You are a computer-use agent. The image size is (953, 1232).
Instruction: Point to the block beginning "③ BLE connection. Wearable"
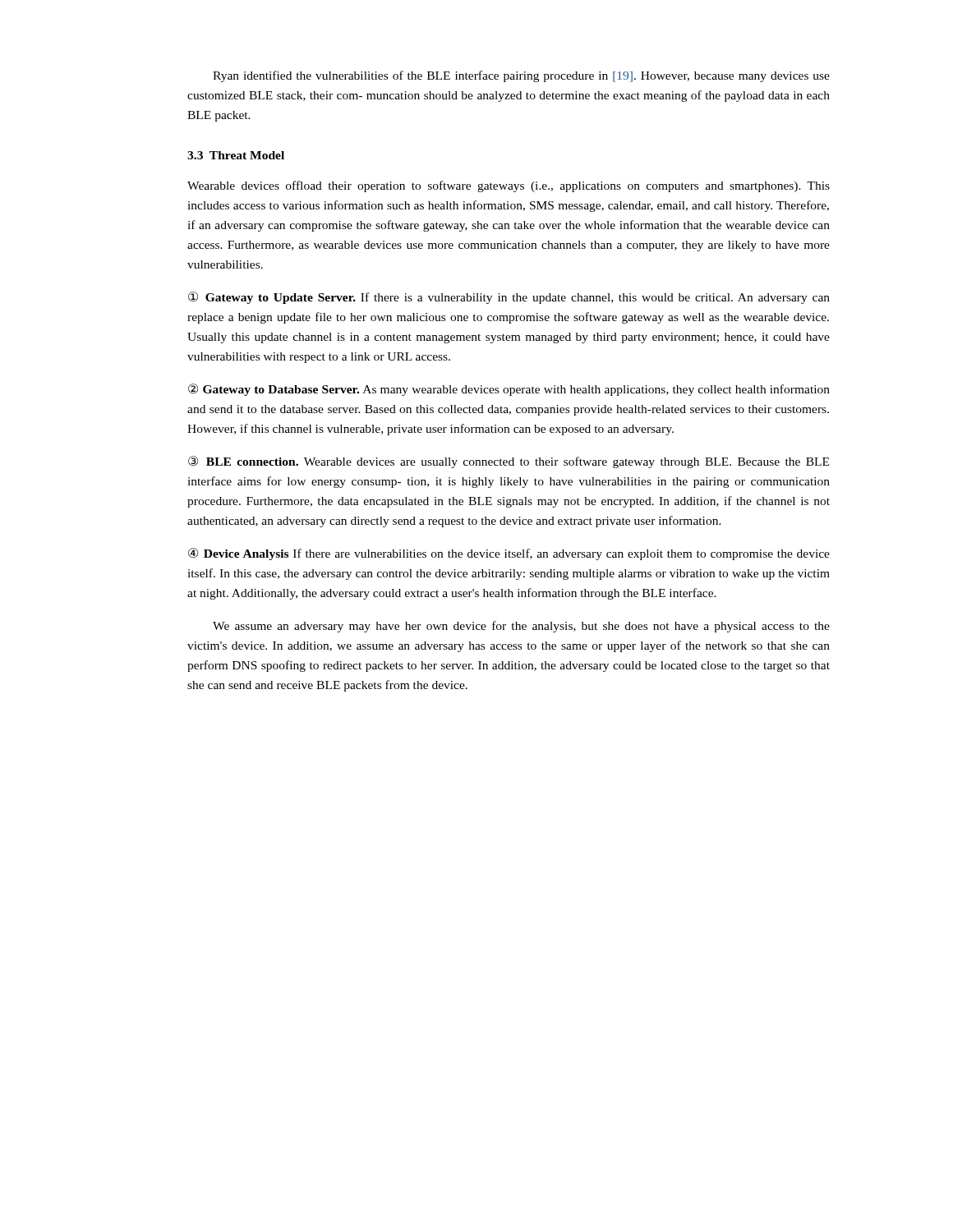click(x=509, y=491)
